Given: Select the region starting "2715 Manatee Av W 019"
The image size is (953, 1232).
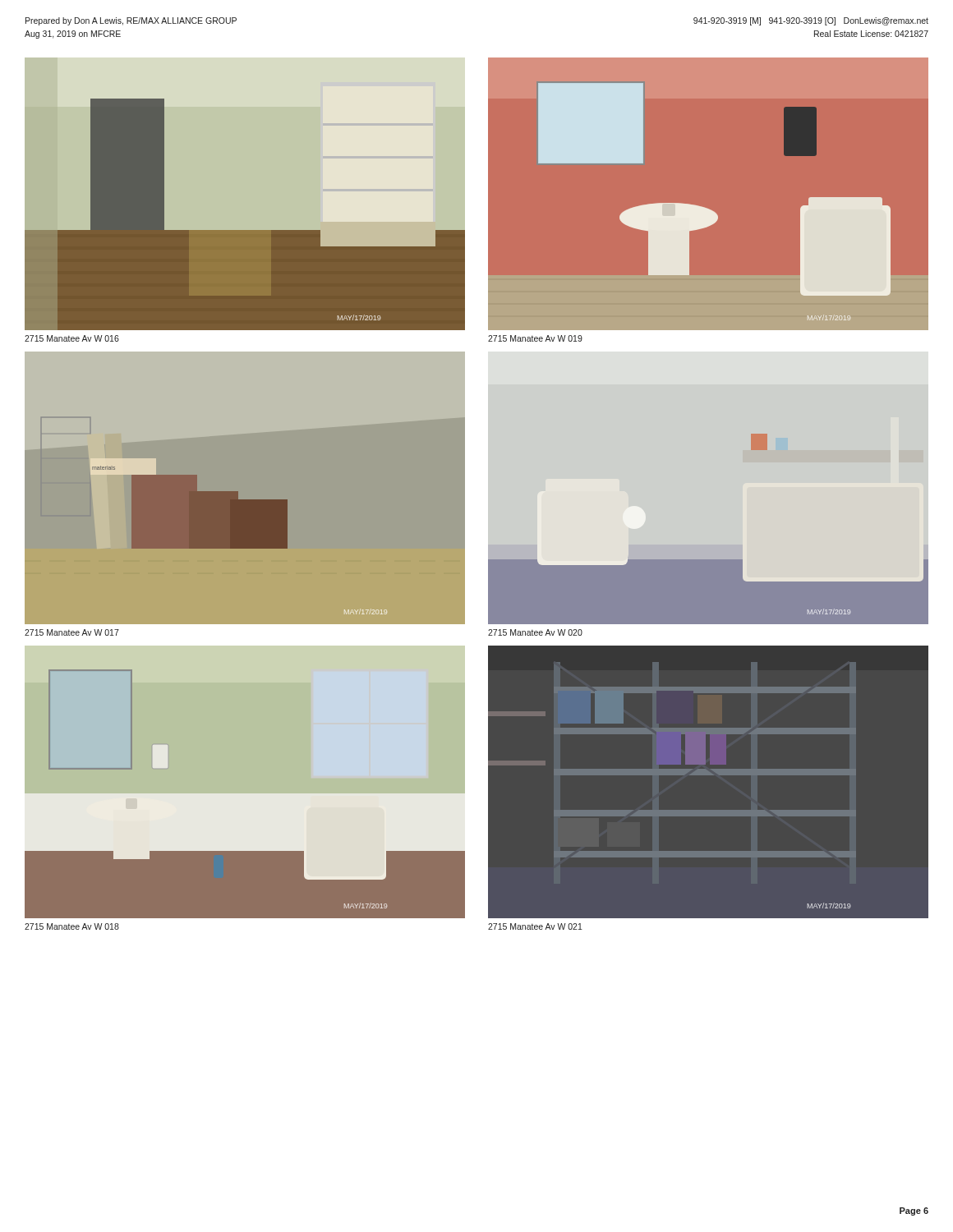Looking at the screenshot, I should [535, 338].
